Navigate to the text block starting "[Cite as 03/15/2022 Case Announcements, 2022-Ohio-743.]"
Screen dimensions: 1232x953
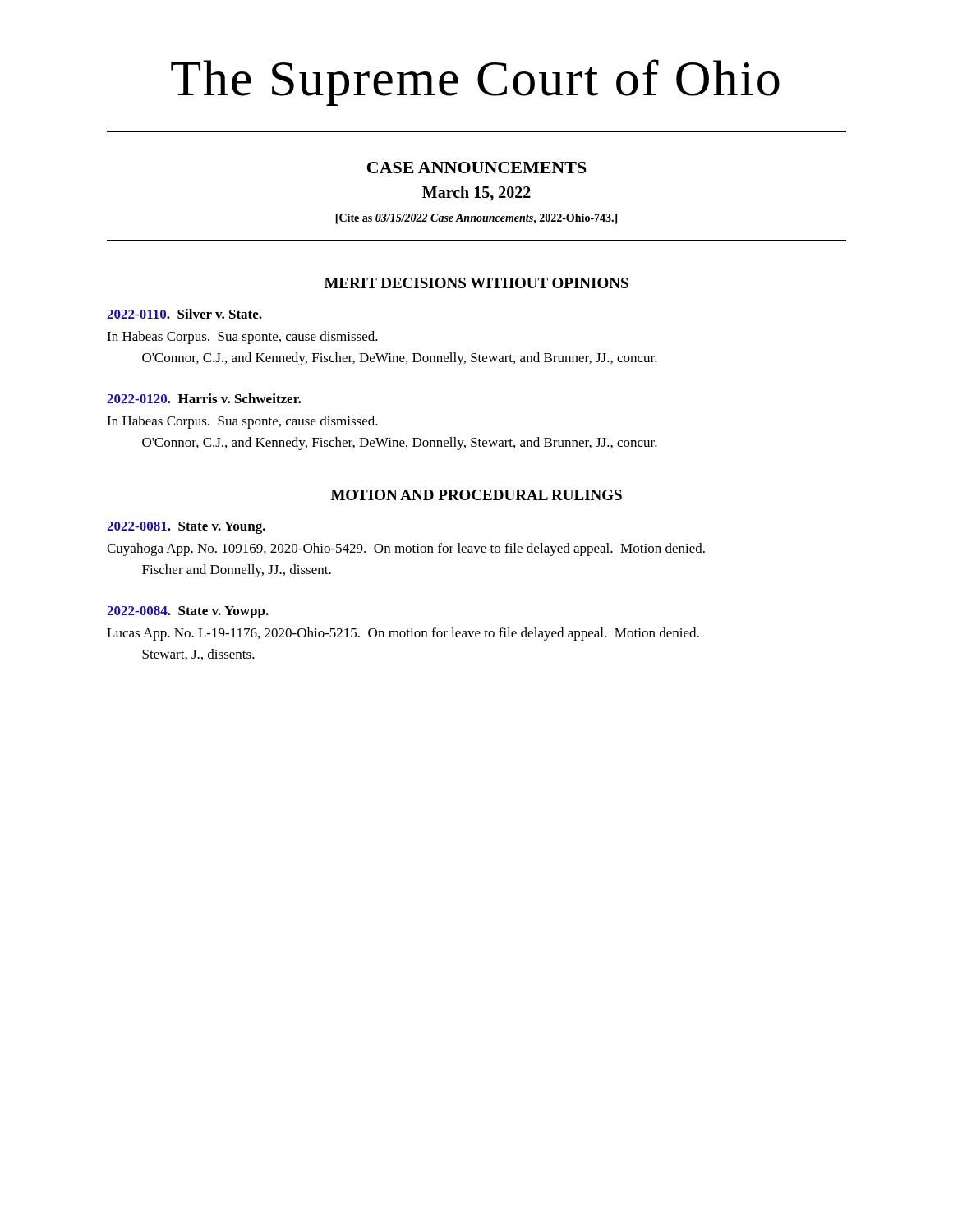click(x=476, y=218)
